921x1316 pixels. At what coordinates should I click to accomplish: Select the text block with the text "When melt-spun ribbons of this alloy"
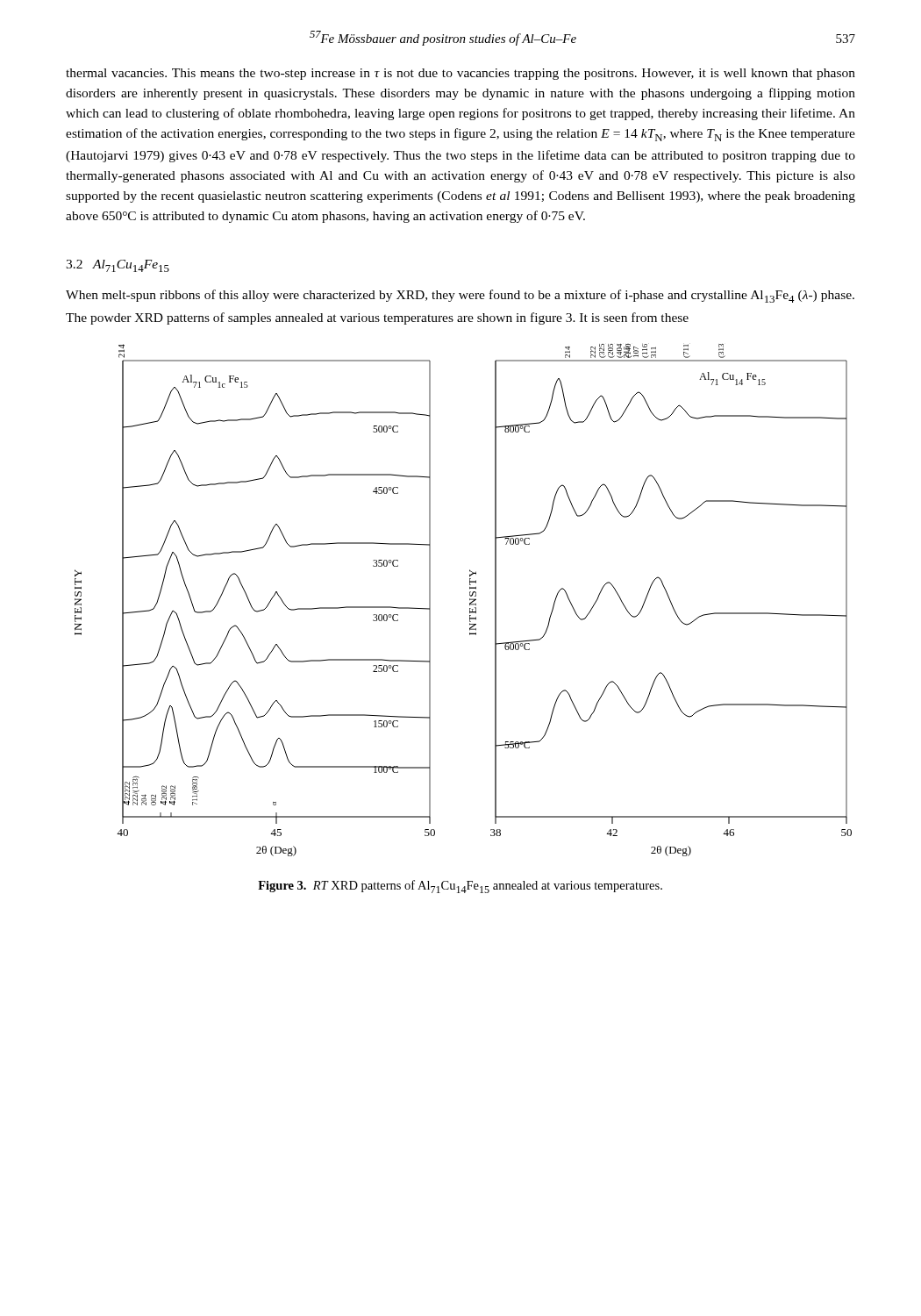click(x=460, y=306)
